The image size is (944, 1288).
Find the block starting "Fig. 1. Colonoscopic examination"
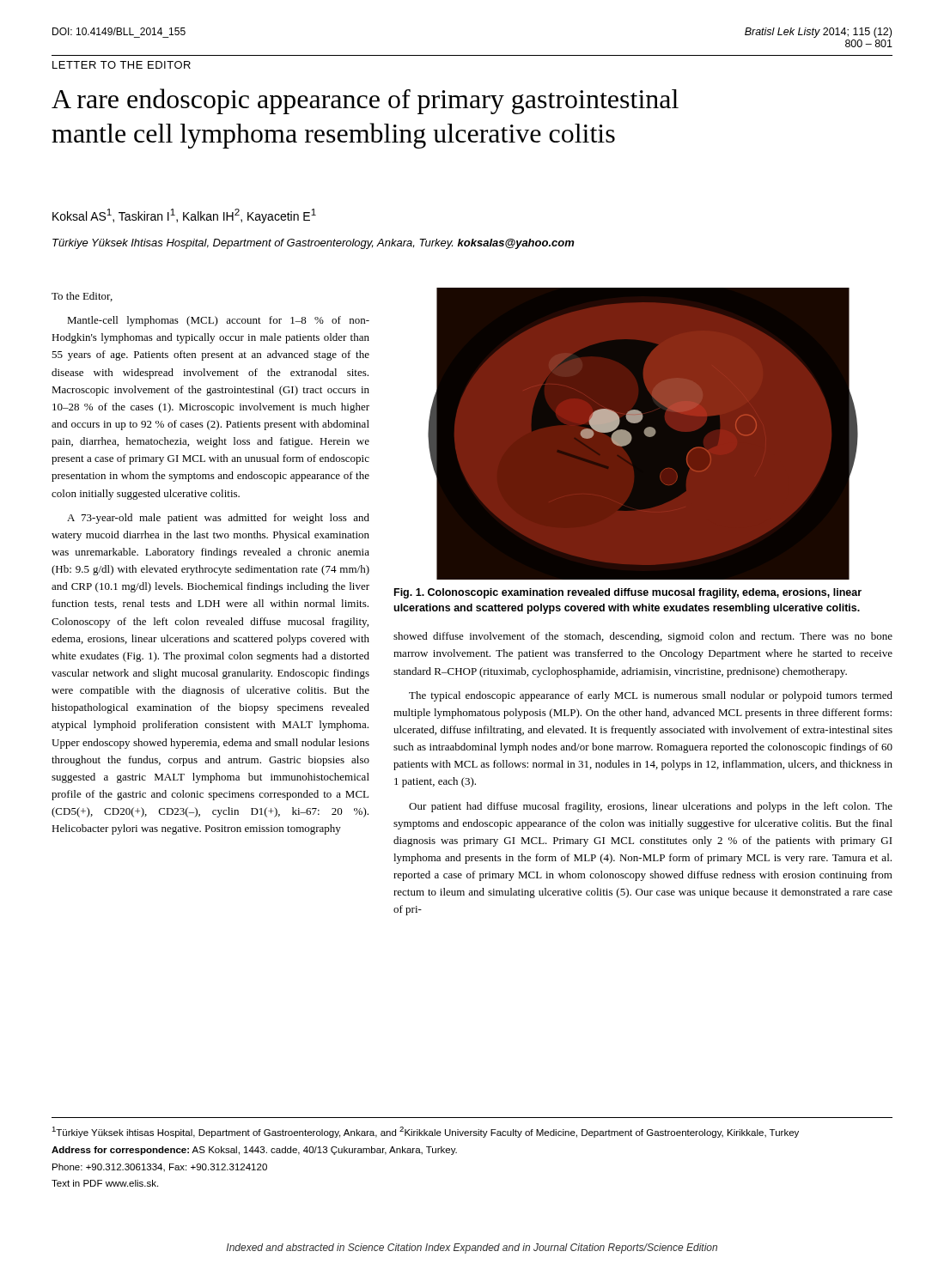click(627, 600)
